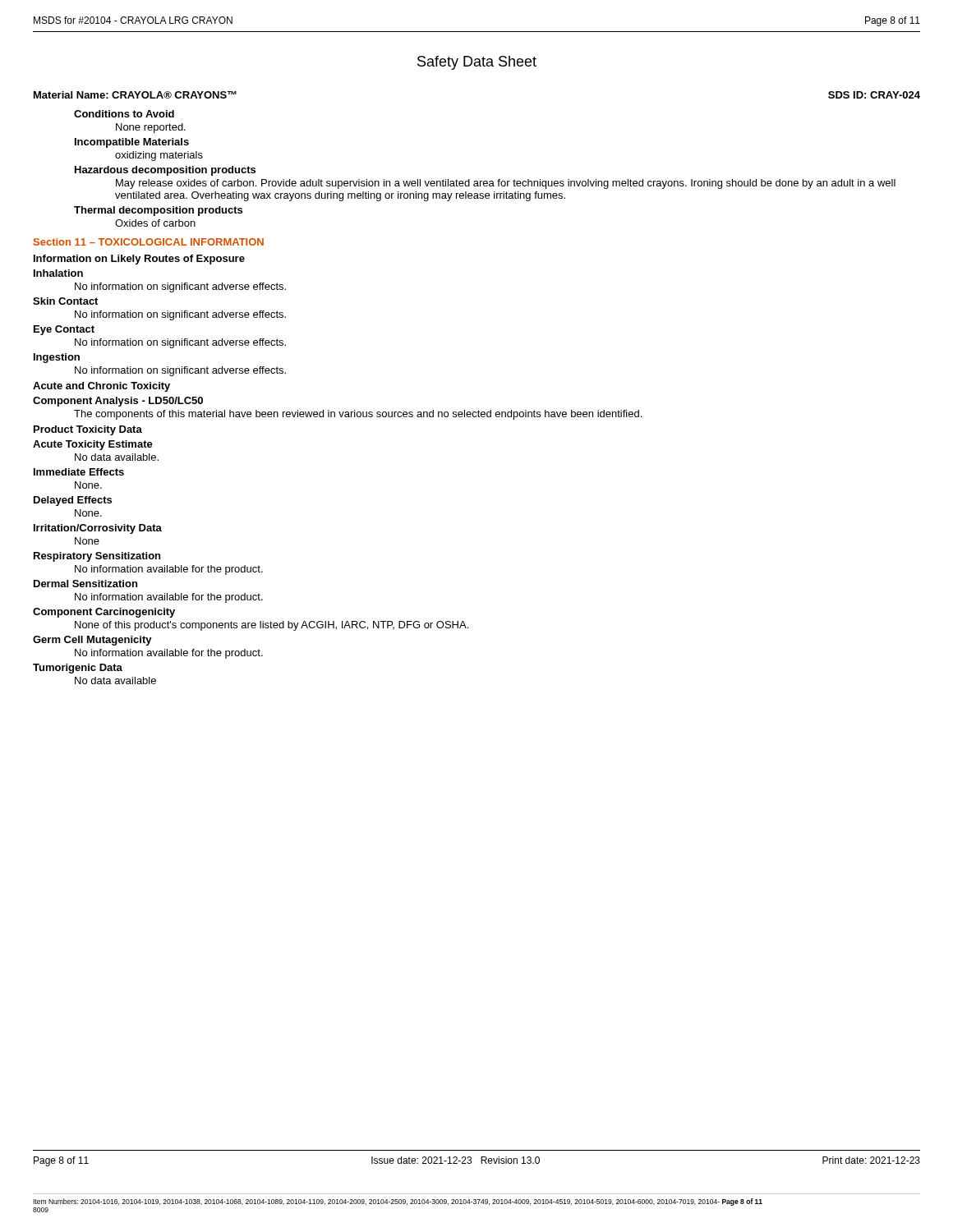Find the passage starting "Thermal decomposition products"
The image size is (953, 1232).
(159, 210)
